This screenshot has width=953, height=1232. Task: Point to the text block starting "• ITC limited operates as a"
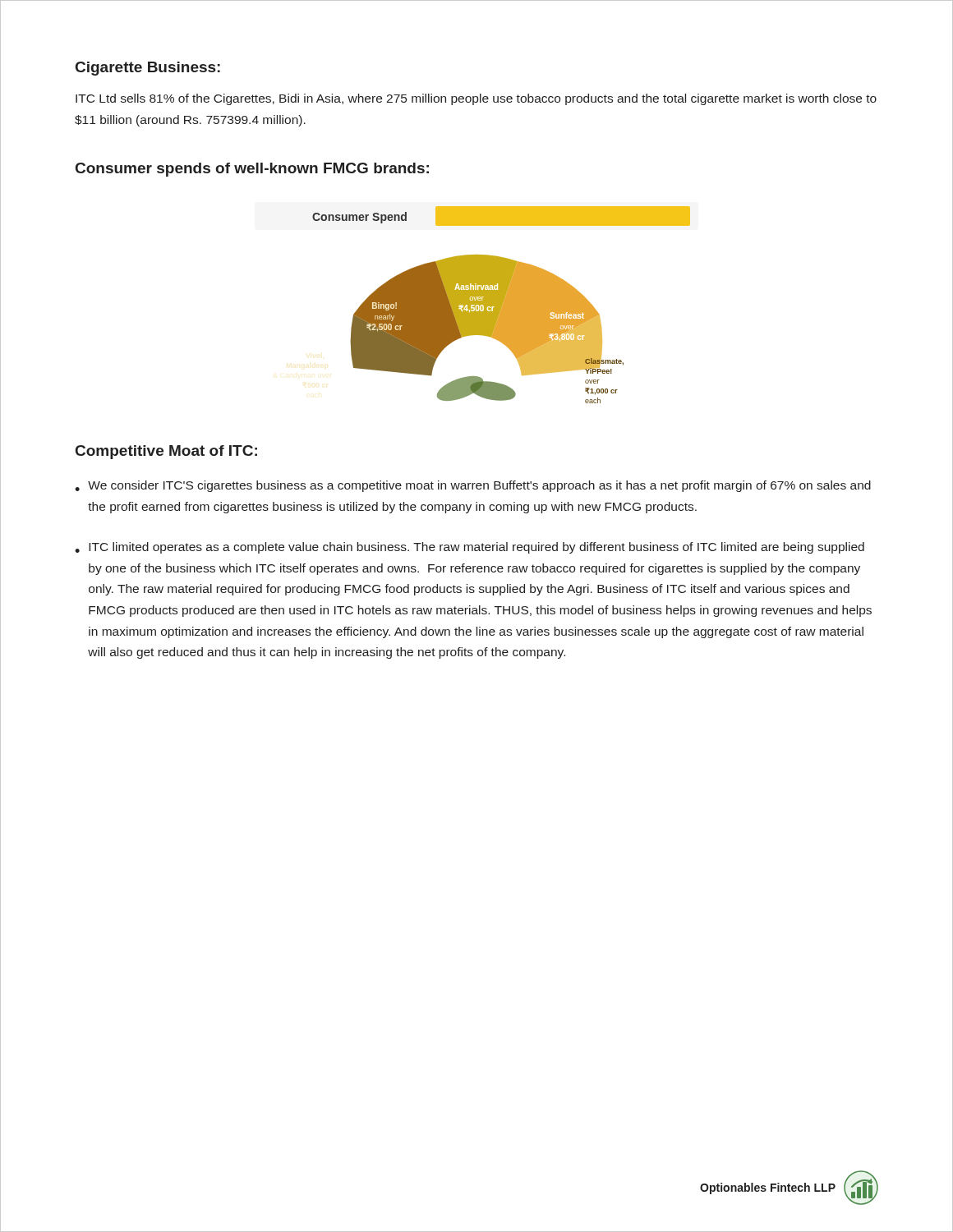[x=476, y=600]
